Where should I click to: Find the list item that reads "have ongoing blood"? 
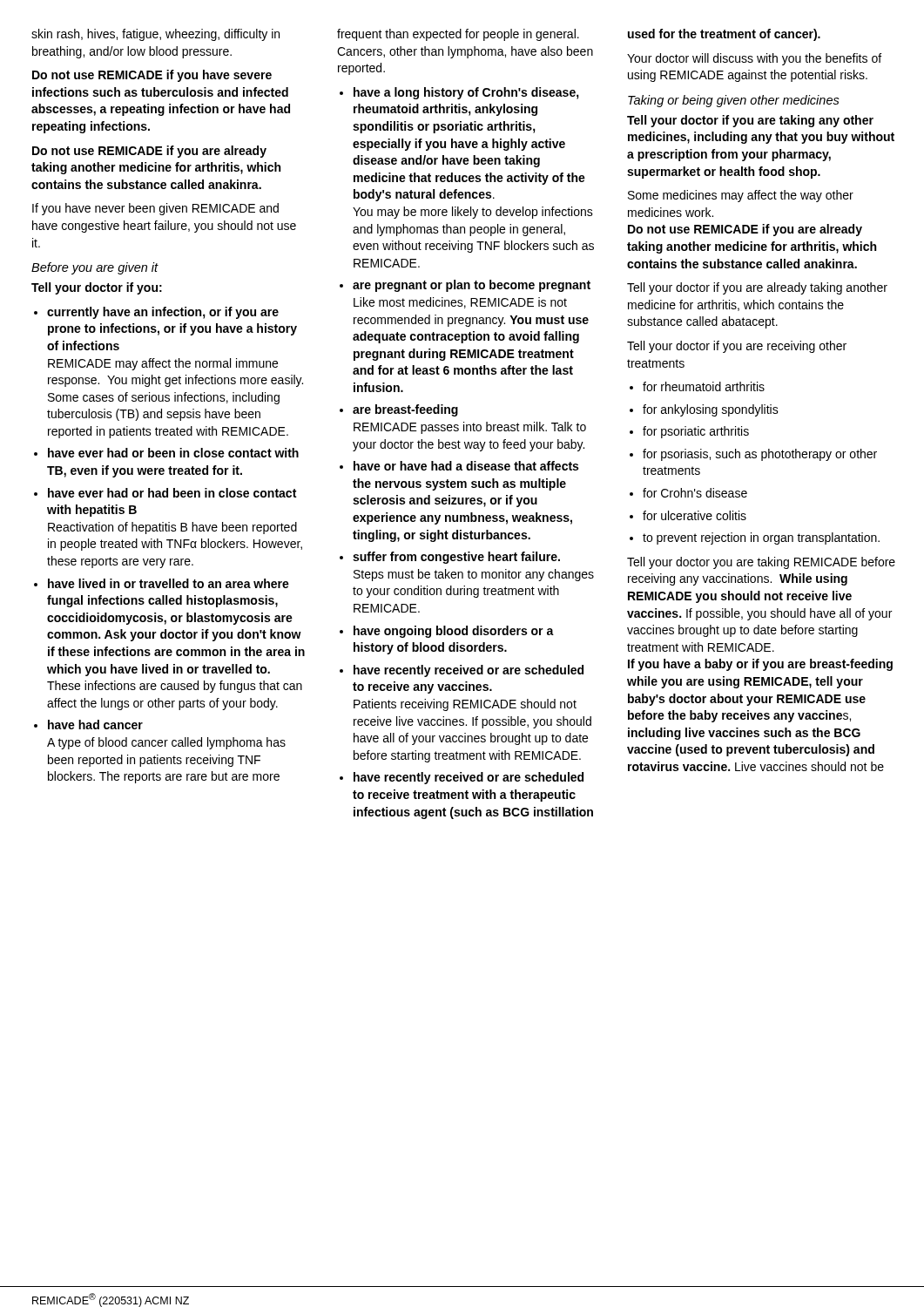pyautogui.click(x=453, y=639)
